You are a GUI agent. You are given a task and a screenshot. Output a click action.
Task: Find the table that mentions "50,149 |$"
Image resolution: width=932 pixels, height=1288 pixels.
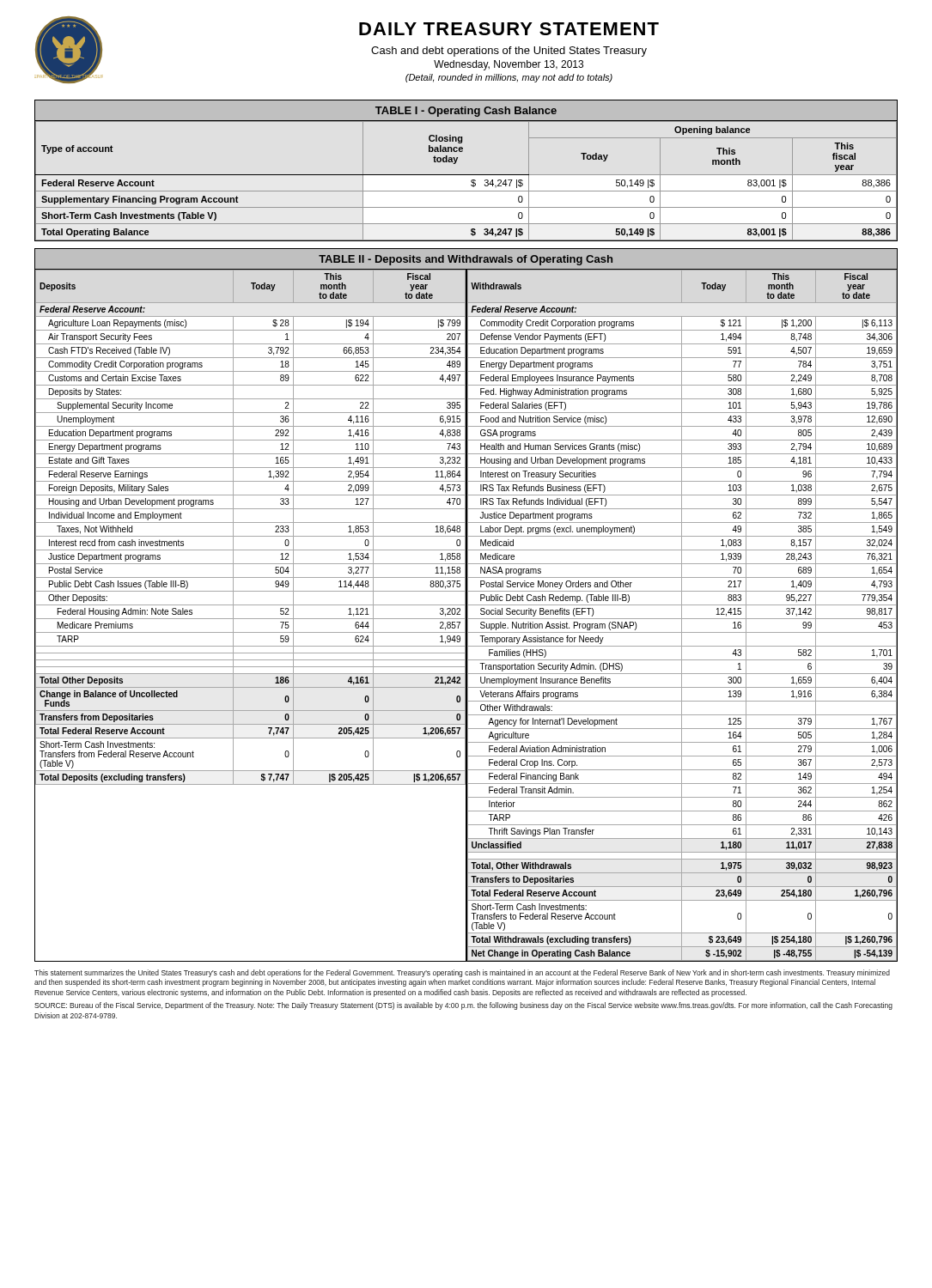(466, 170)
